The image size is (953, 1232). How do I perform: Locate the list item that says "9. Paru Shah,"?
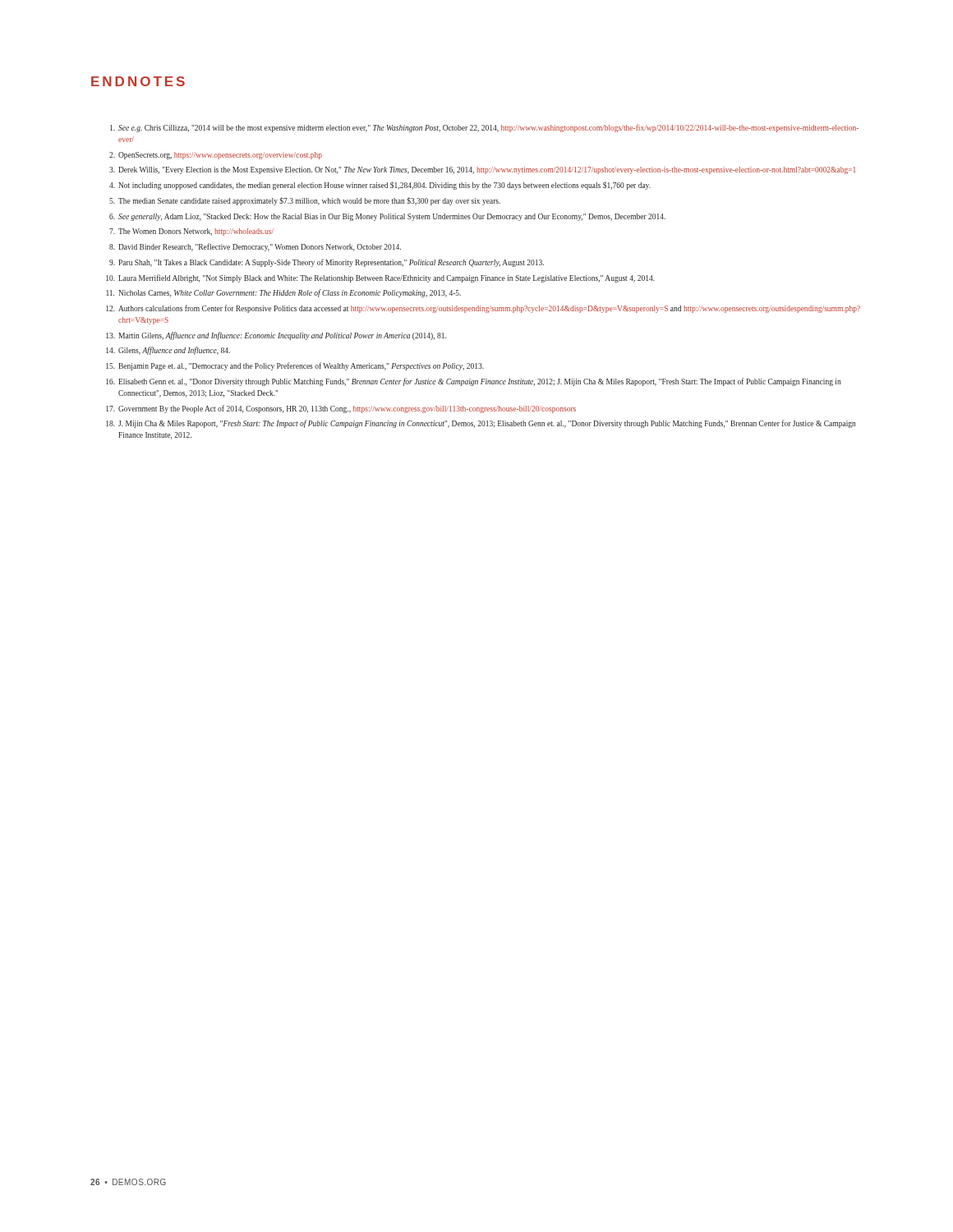tap(476, 263)
